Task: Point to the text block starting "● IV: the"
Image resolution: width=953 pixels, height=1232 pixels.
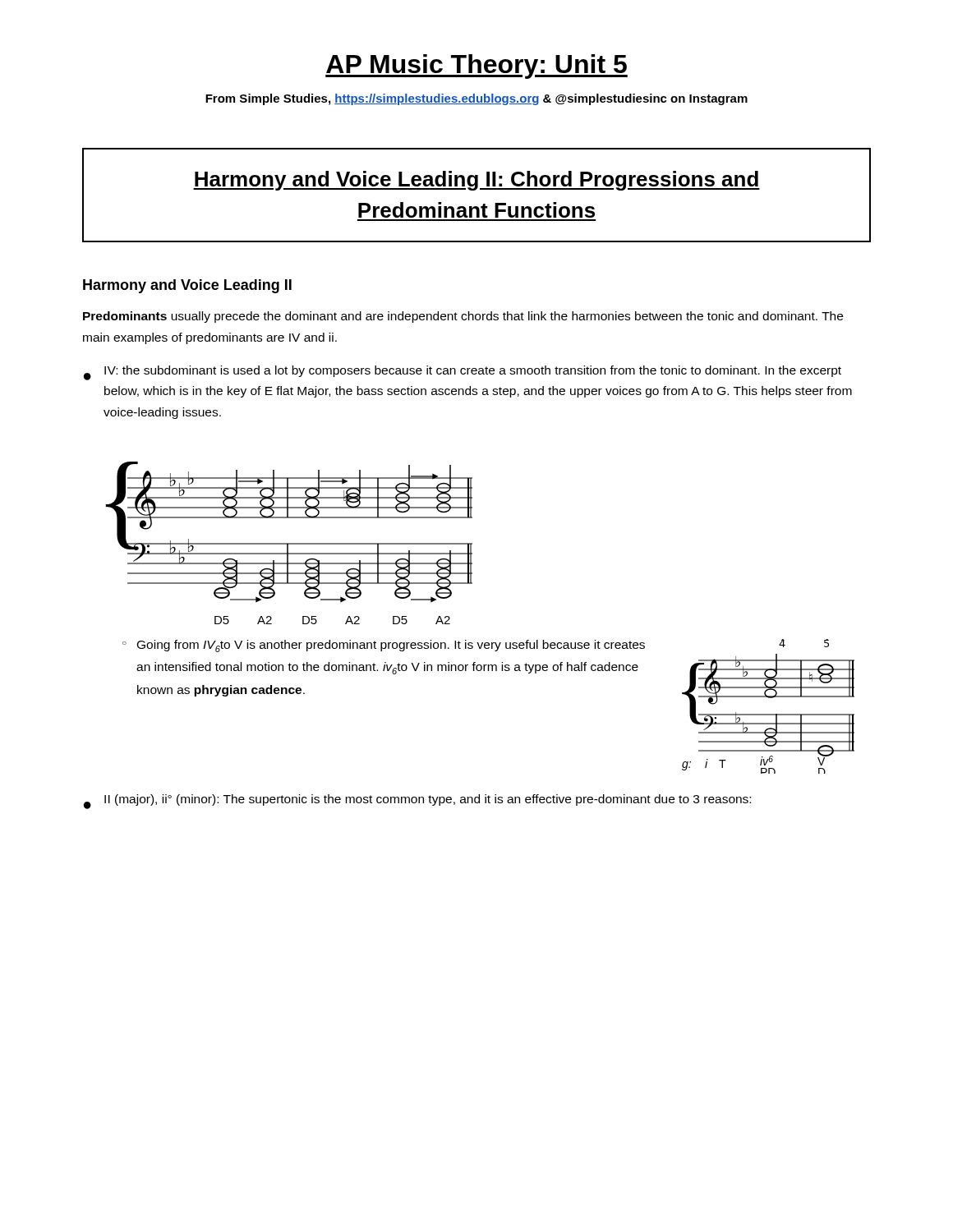Action: [476, 391]
